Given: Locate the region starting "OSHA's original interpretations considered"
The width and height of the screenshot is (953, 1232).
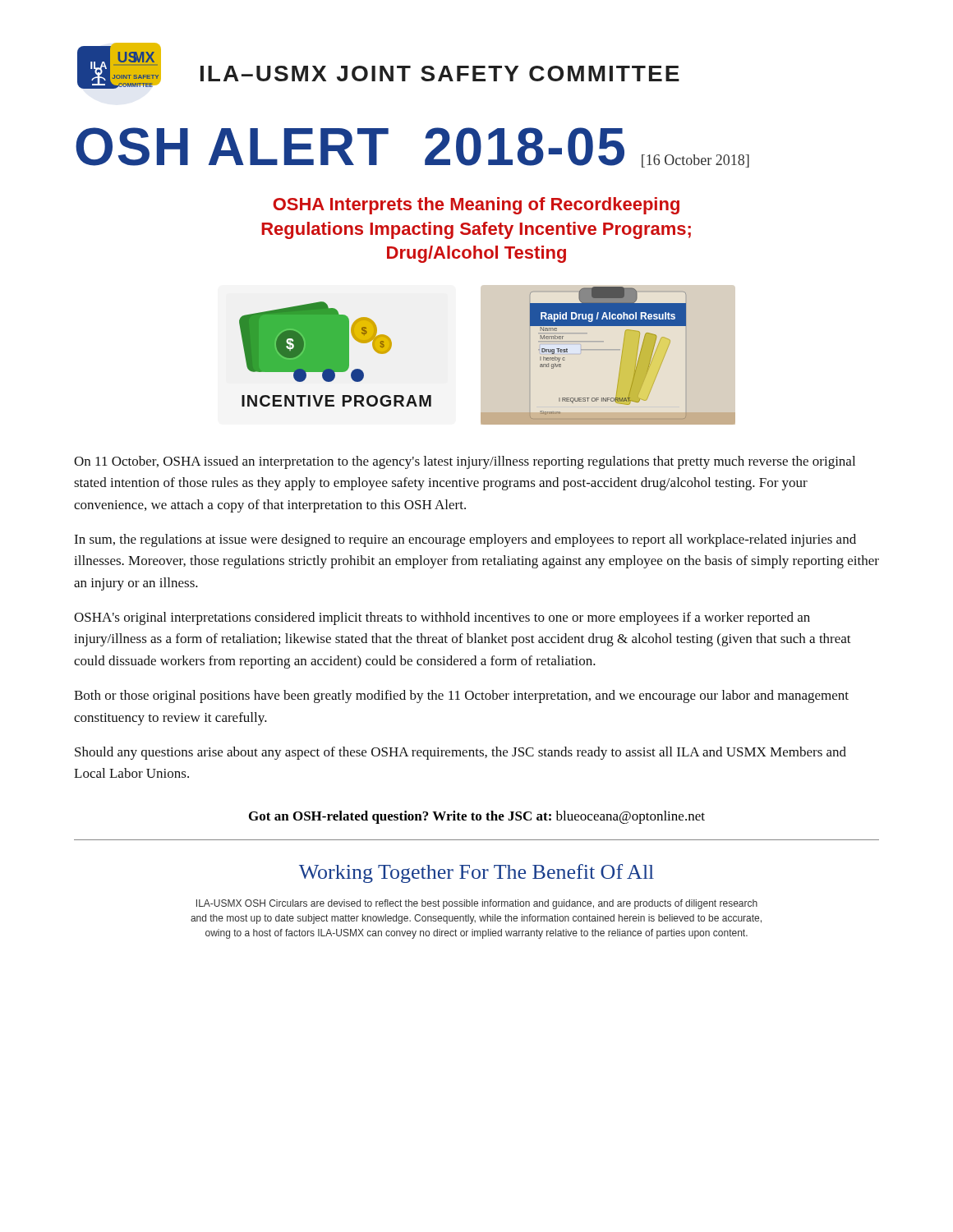Looking at the screenshot, I should tap(462, 639).
